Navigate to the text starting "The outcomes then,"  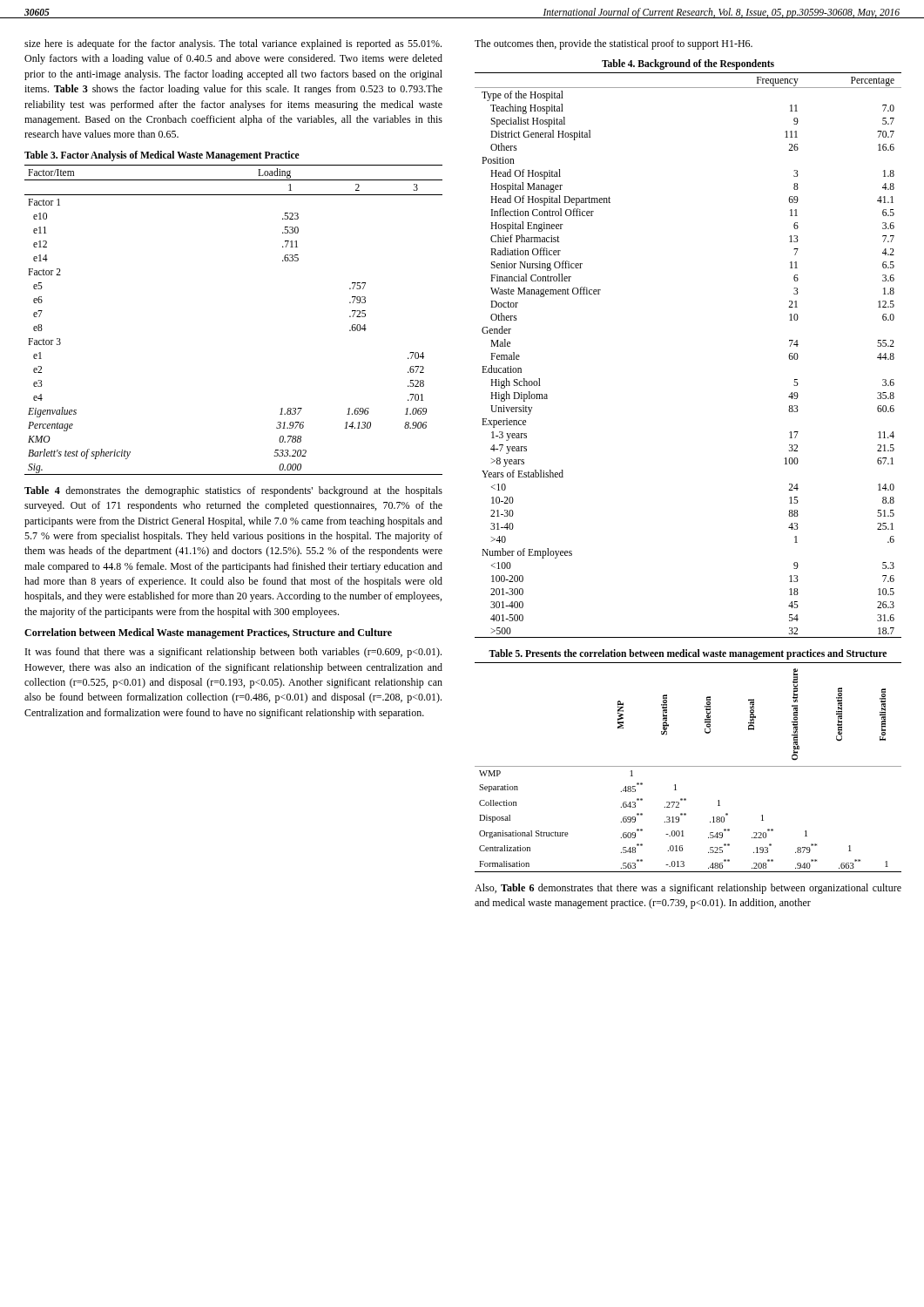pos(688,44)
